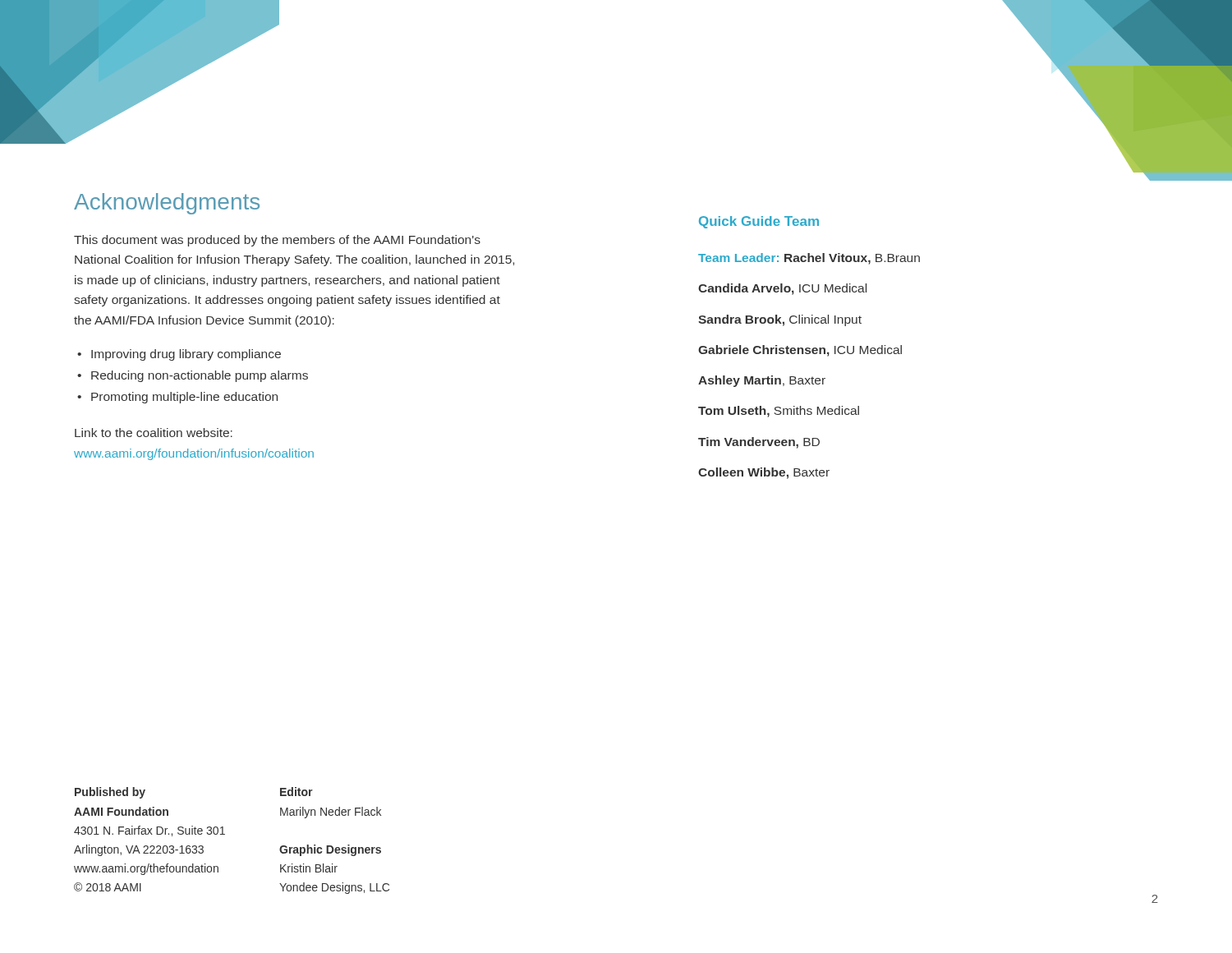1232x953 pixels.
Task: Click on the region starting "• Promoting multiple-line education"
Action: pyautogui.click(x=178, y=396)
